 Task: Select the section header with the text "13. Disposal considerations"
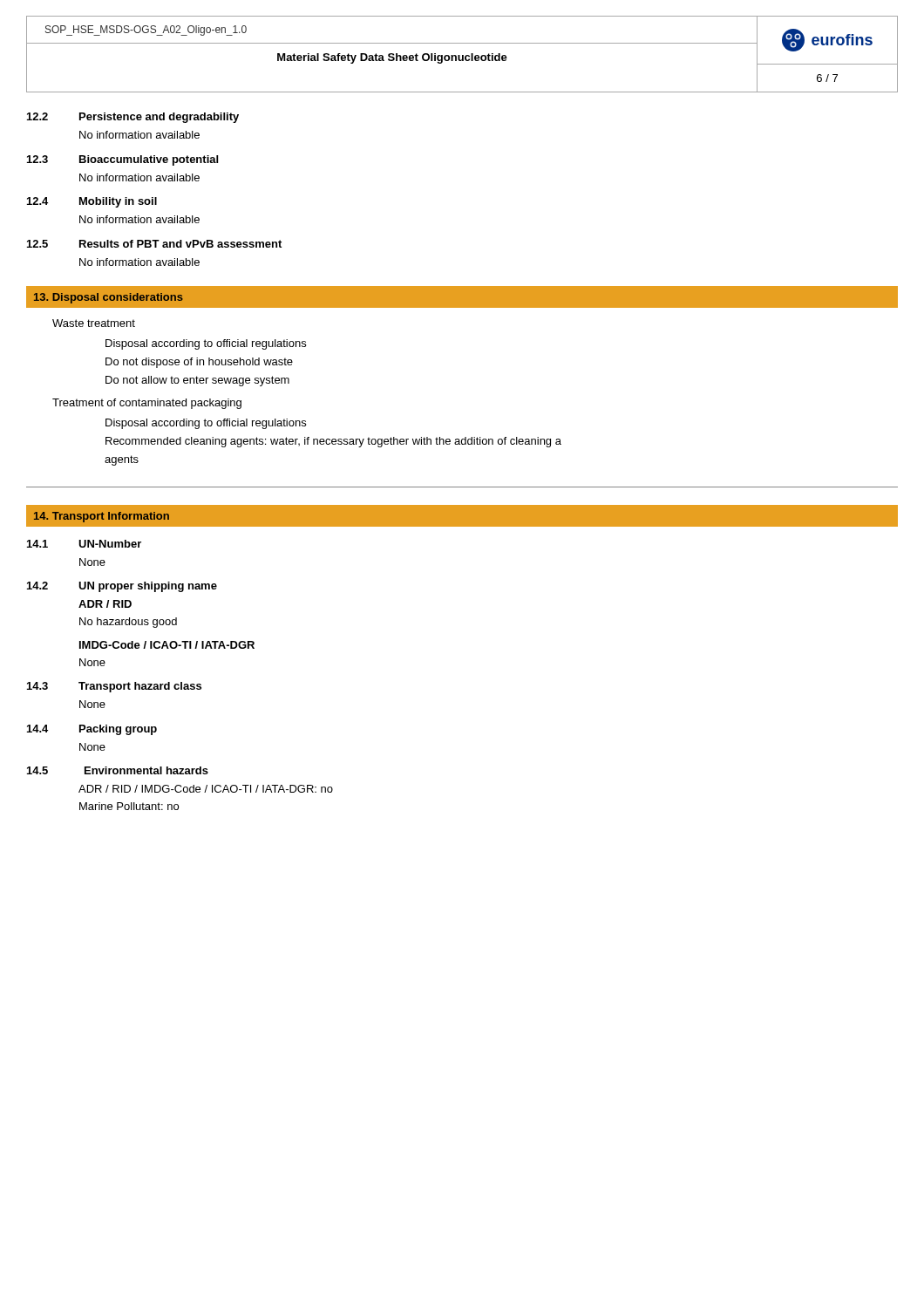tap(462, 297)
